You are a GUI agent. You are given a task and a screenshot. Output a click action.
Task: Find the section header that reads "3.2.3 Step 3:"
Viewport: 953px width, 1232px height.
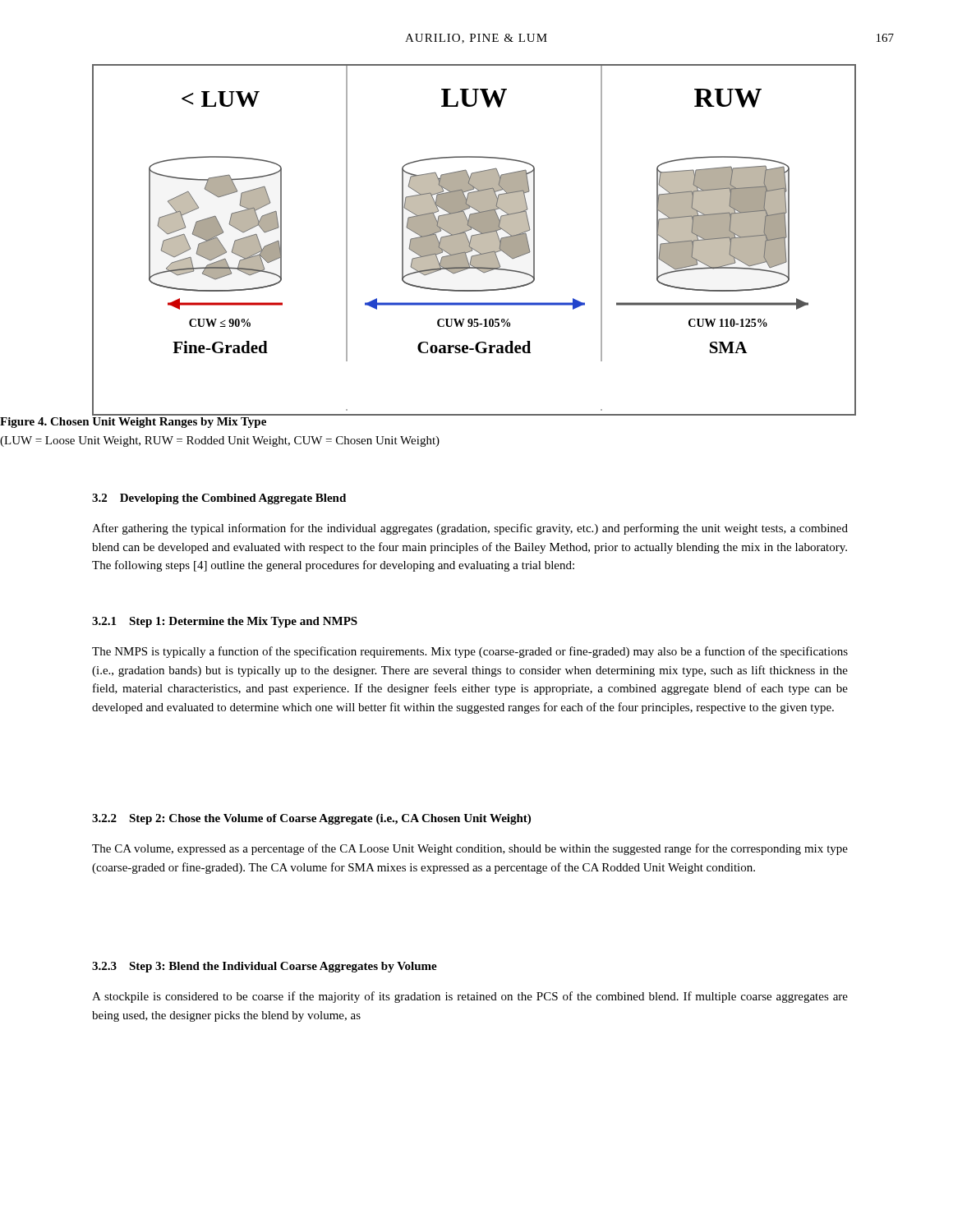[x=265, y=967]
